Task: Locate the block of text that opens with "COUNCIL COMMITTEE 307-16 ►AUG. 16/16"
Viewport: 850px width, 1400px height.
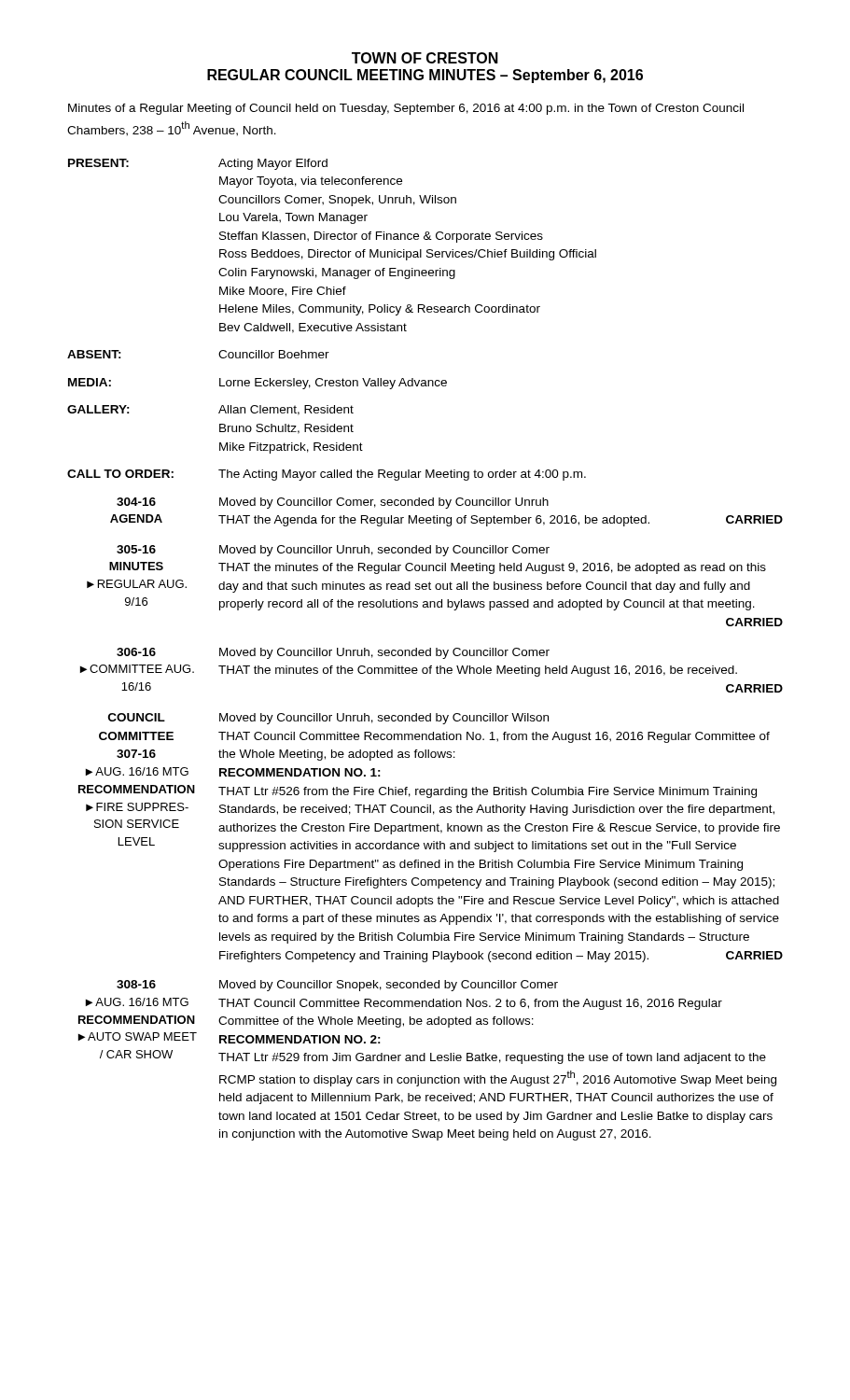Action: [x=425, y=836]
